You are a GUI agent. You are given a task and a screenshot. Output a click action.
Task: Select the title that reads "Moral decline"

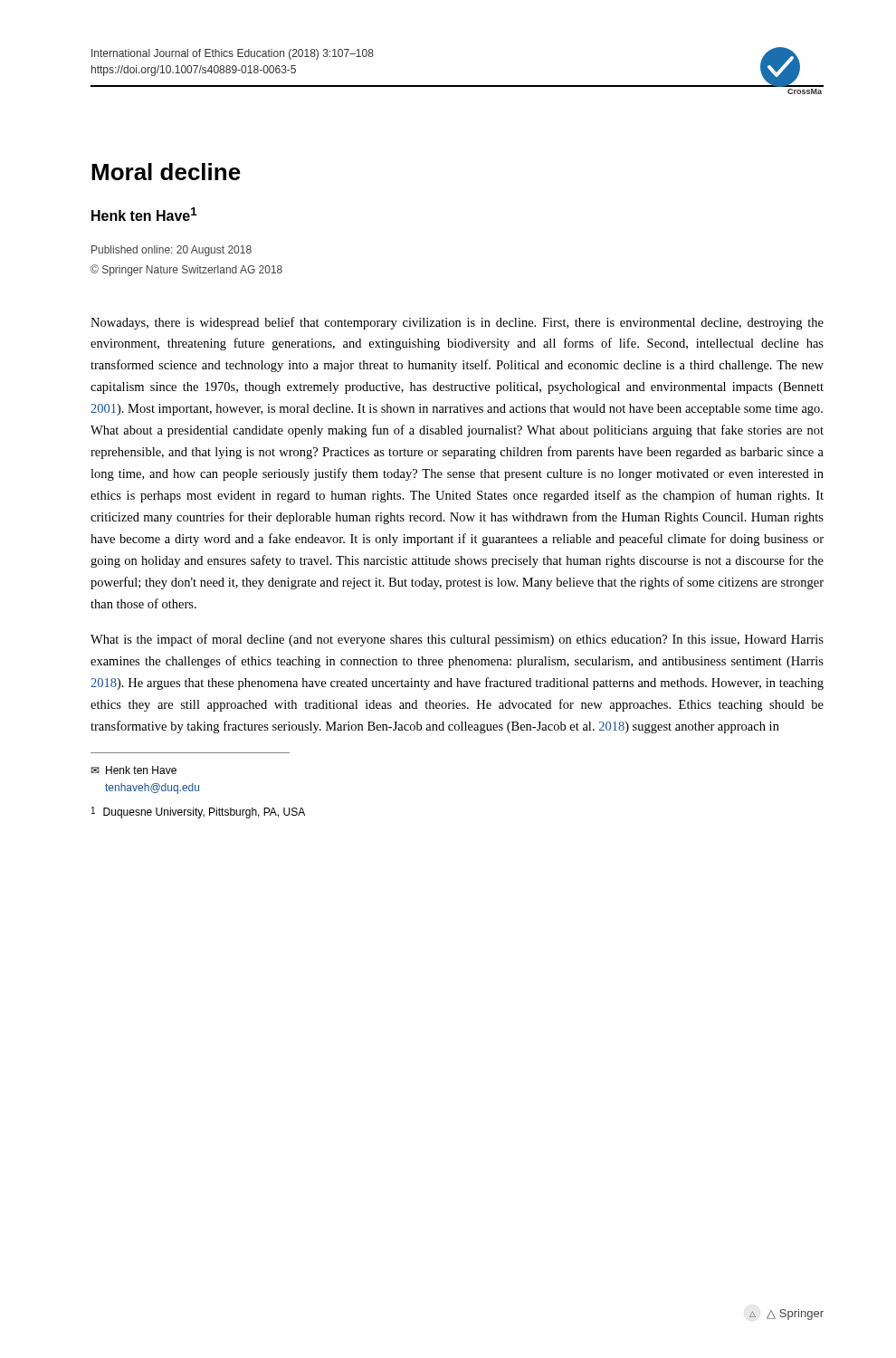click(166, 172)
